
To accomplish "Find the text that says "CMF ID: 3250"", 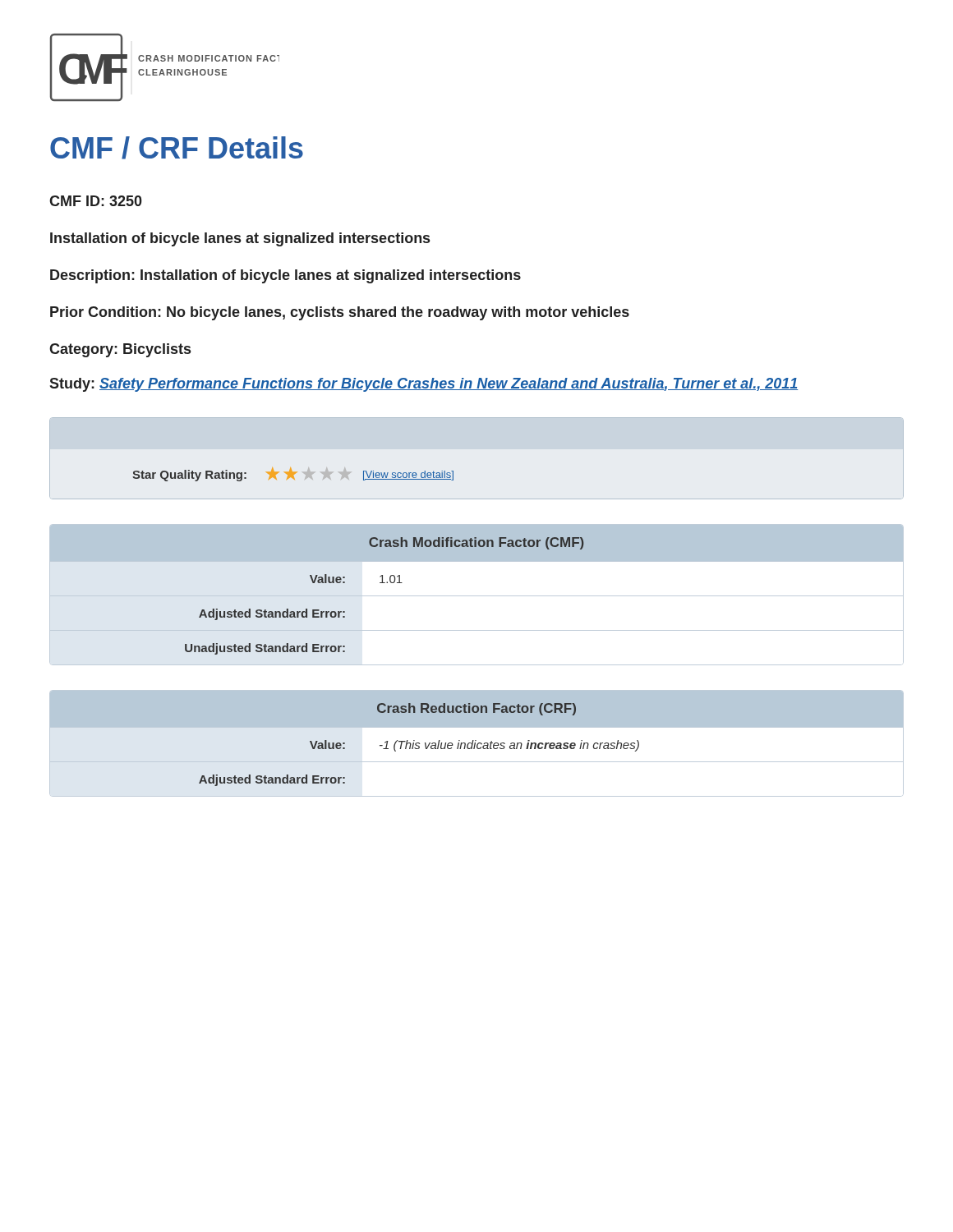I will 96,201.
